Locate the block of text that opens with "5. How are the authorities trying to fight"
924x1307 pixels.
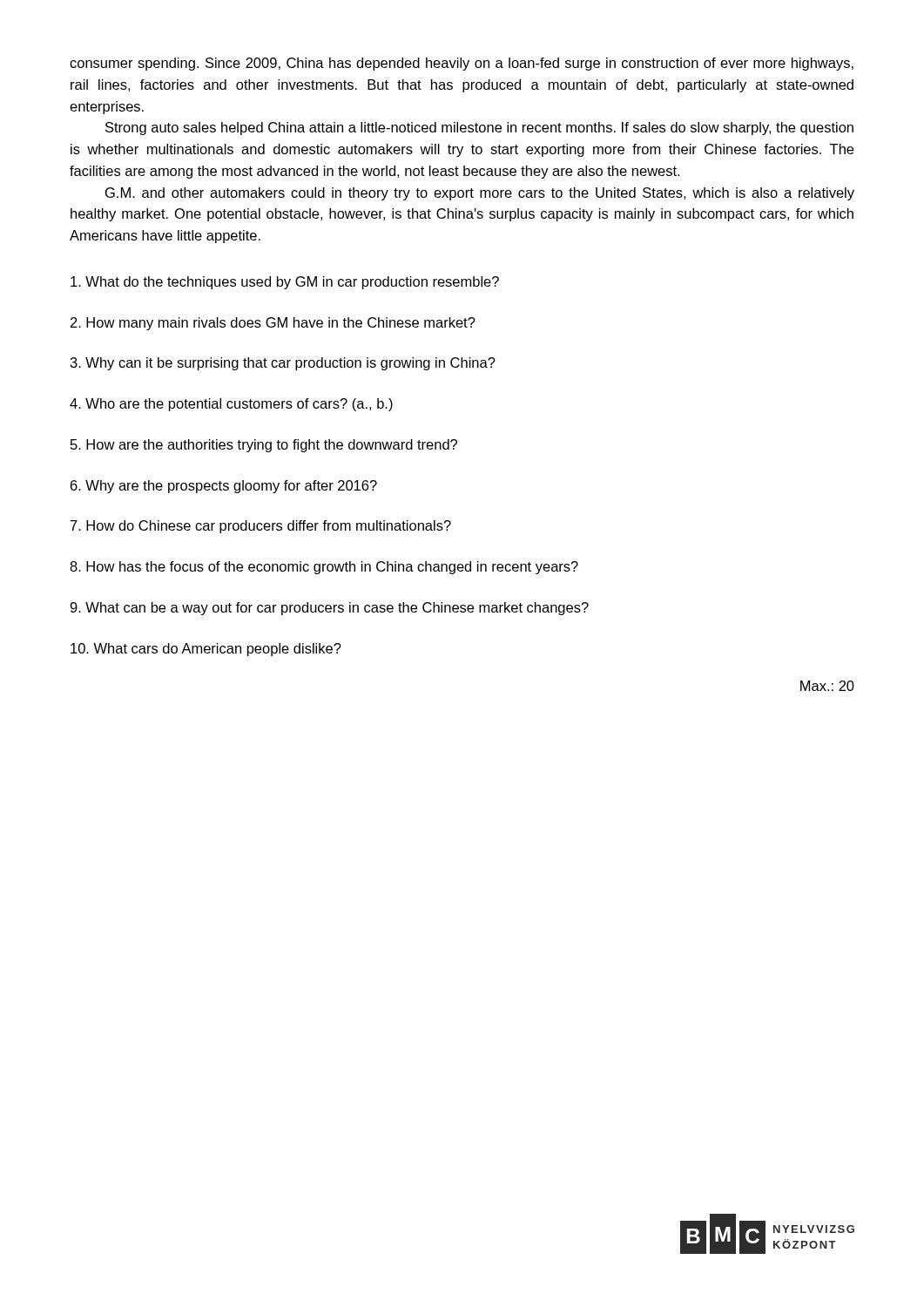pos(264,444)
